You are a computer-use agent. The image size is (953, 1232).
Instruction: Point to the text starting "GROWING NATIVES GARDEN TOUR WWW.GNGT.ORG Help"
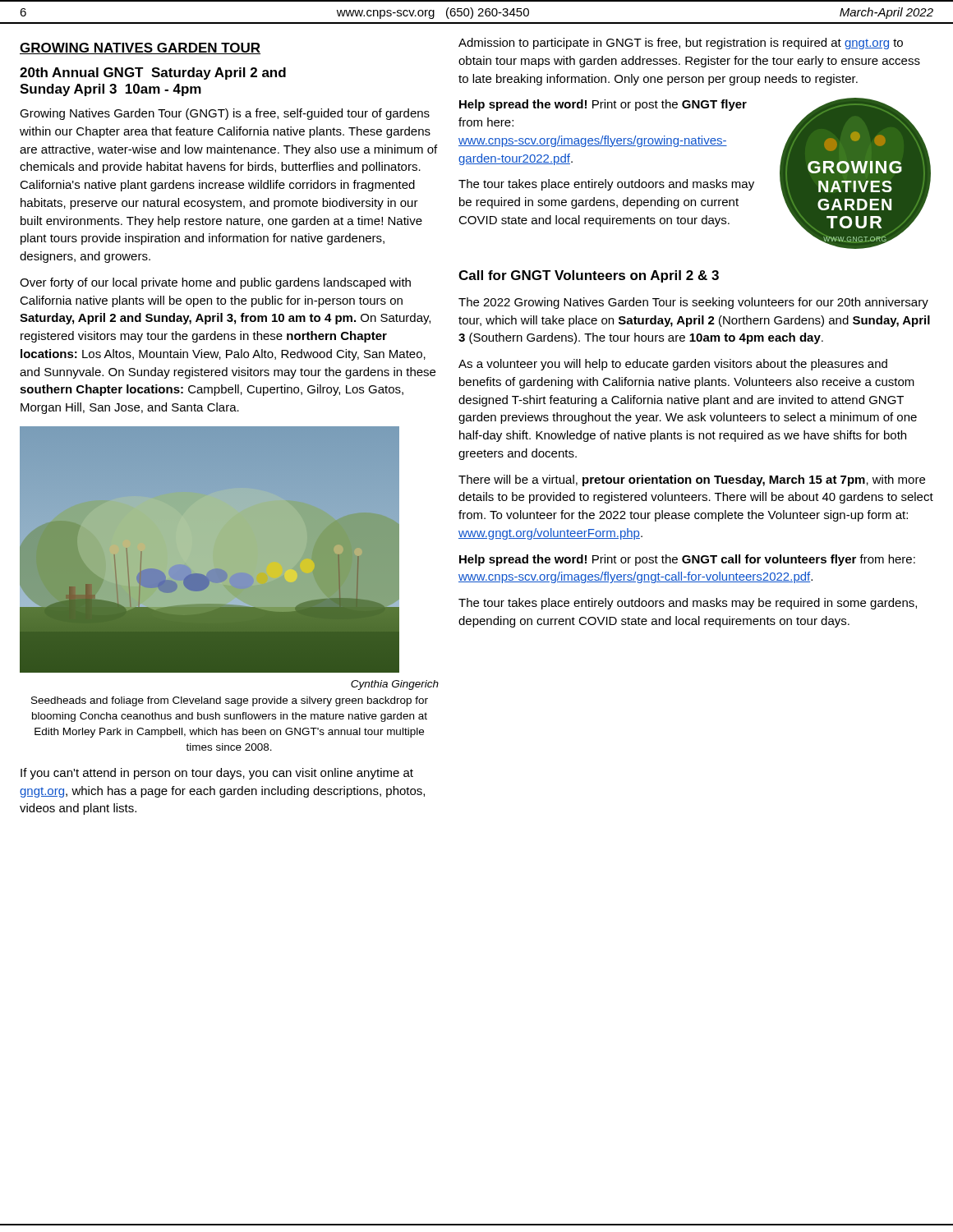696,174
